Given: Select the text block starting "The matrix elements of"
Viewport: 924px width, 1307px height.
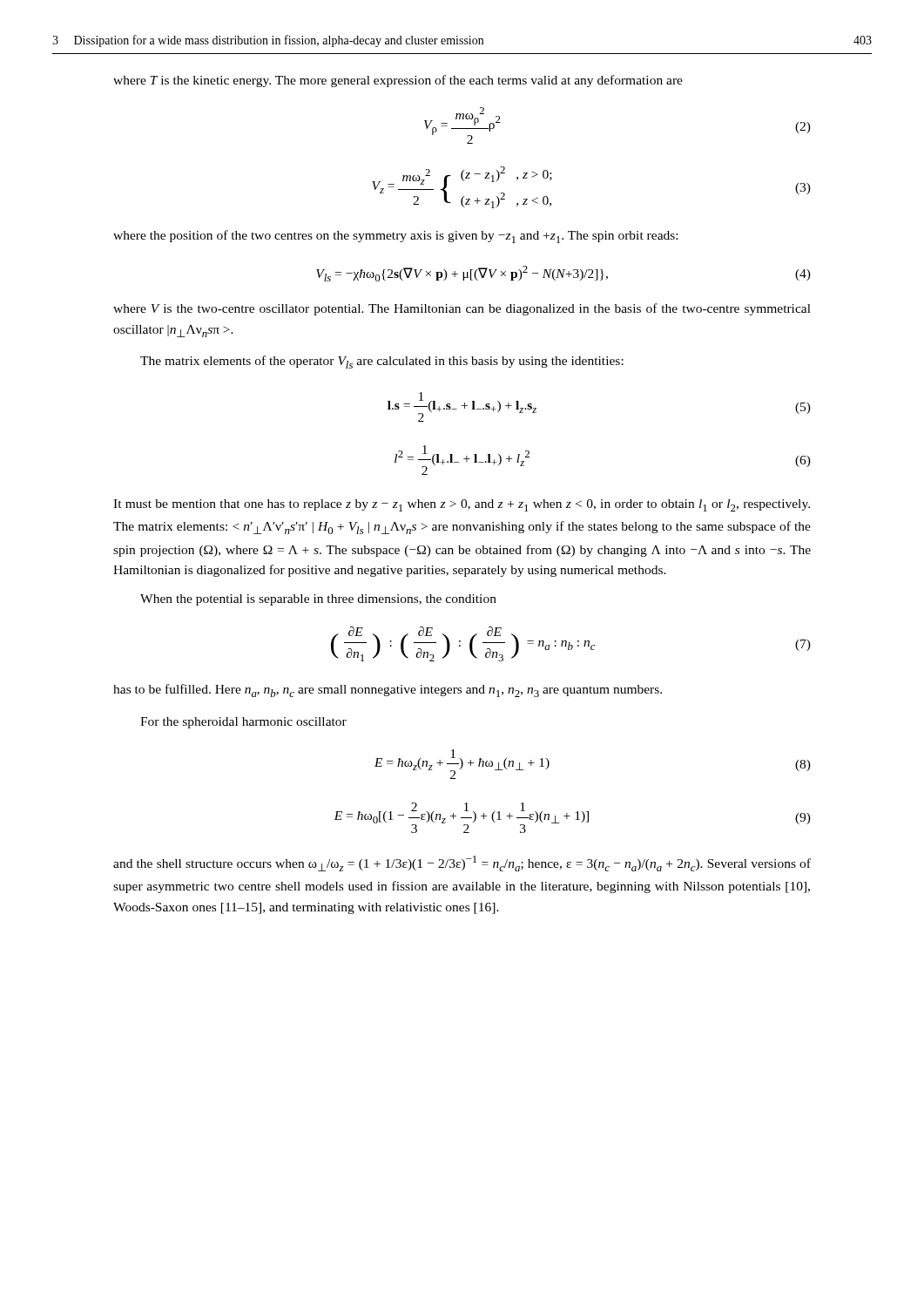Looking at the screenshot, I should tap(462, 362).
